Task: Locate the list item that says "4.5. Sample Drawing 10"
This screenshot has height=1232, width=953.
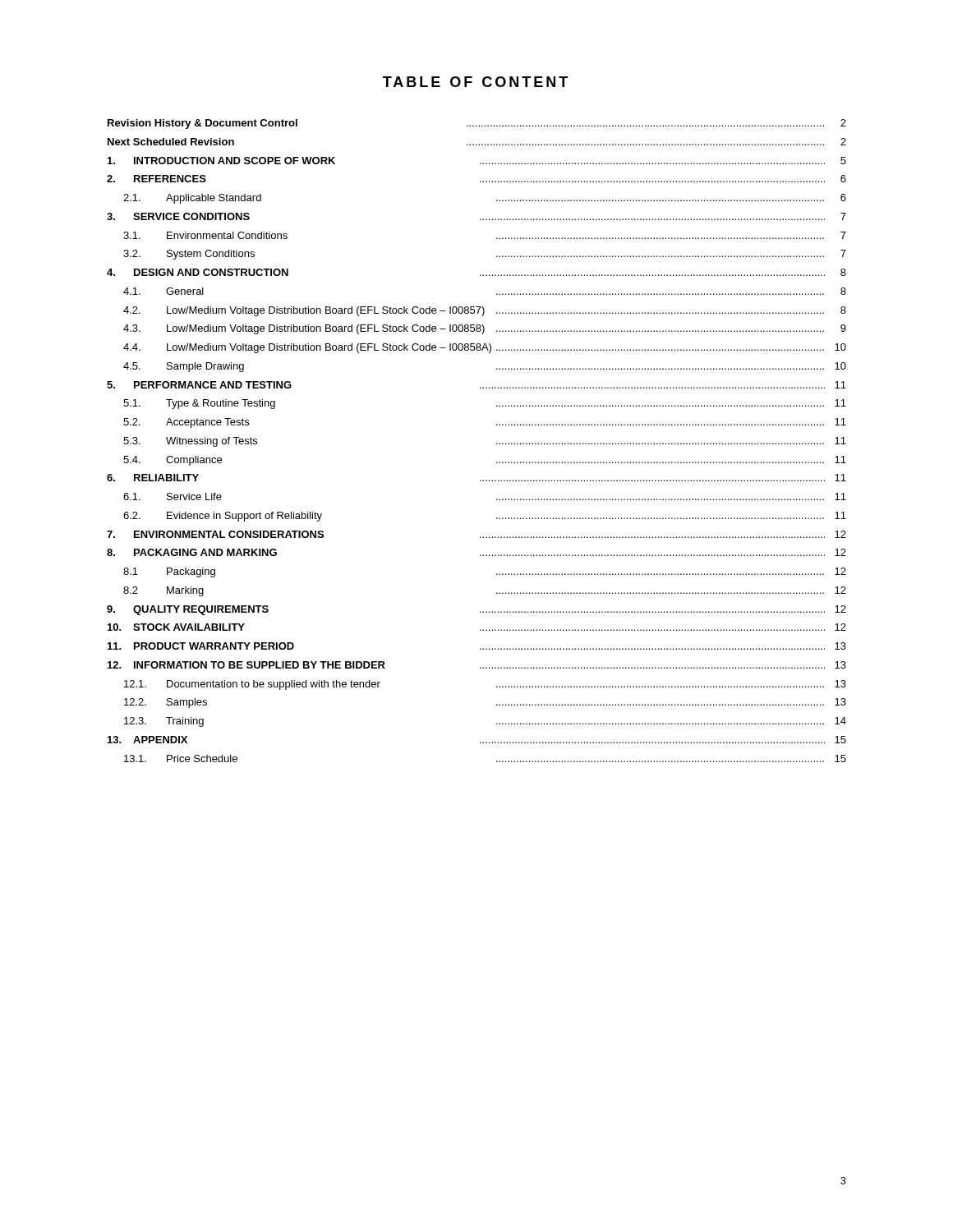Action: click(x=211, y=368)
